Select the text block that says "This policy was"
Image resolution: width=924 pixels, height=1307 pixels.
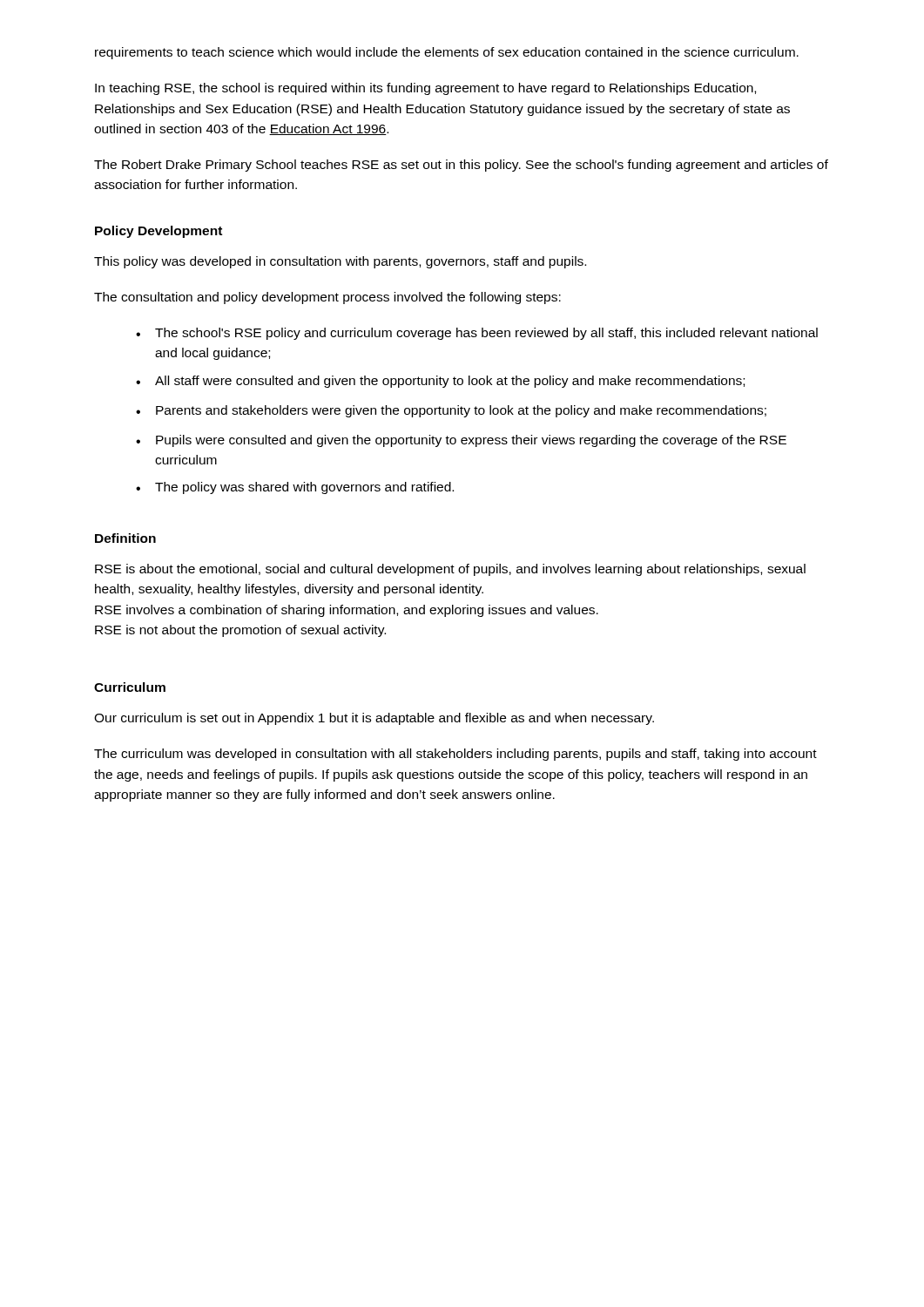click(x=341, y=261)
